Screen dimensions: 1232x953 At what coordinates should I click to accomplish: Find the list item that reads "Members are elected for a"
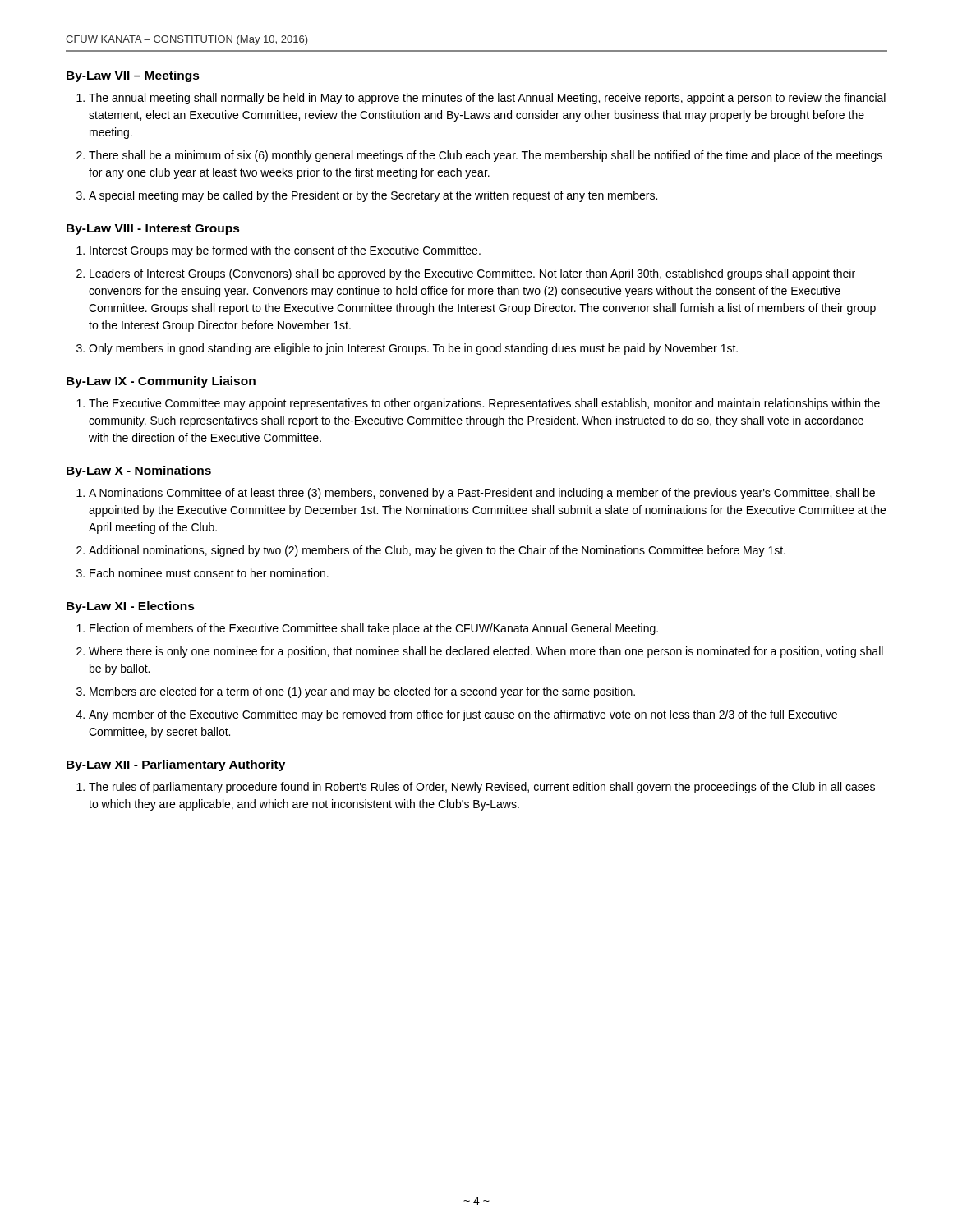click(362, 692)
